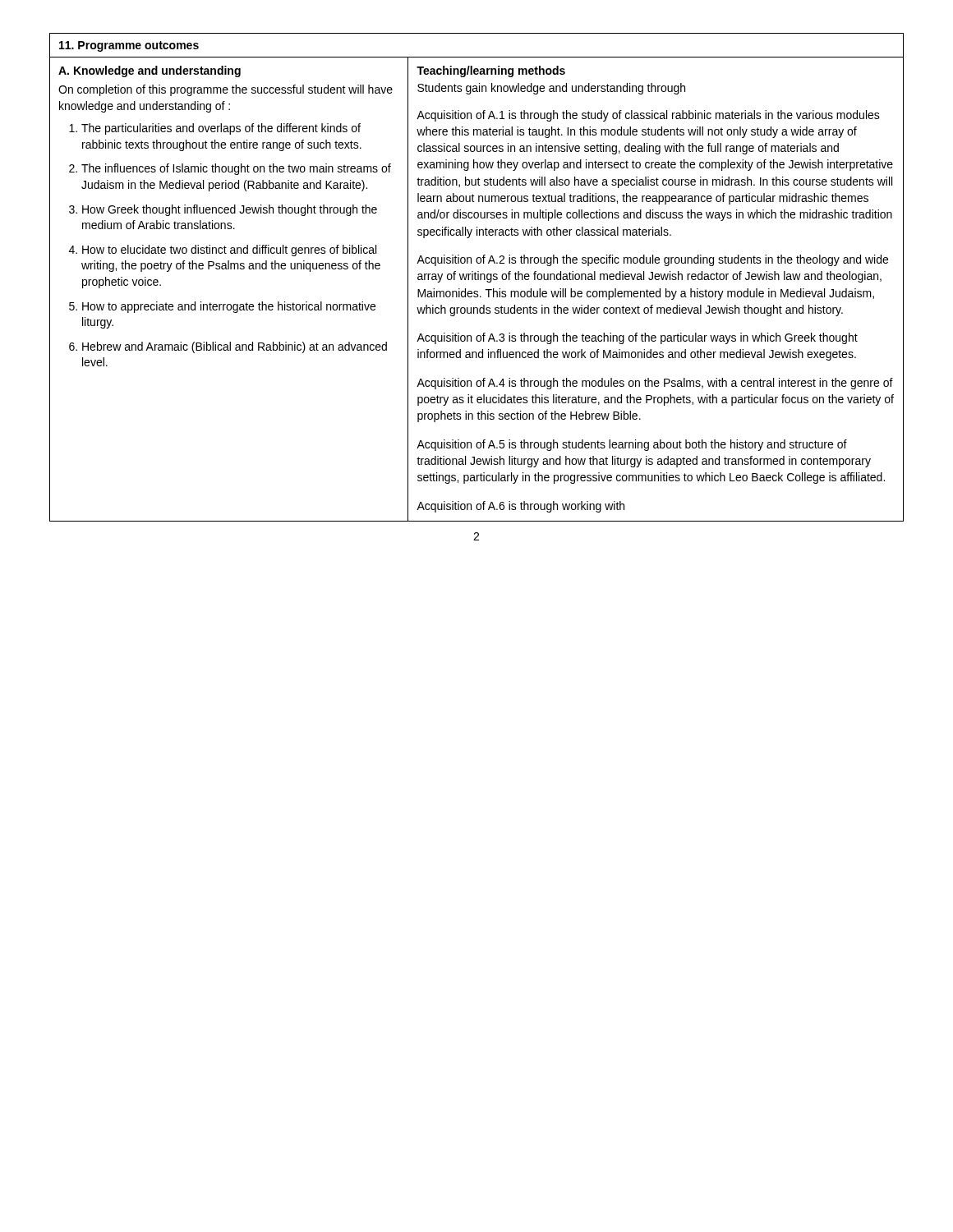Click on the element starting "On completion of this"
The height and width of the screenshot is (1232, 953).
point(226,98)
